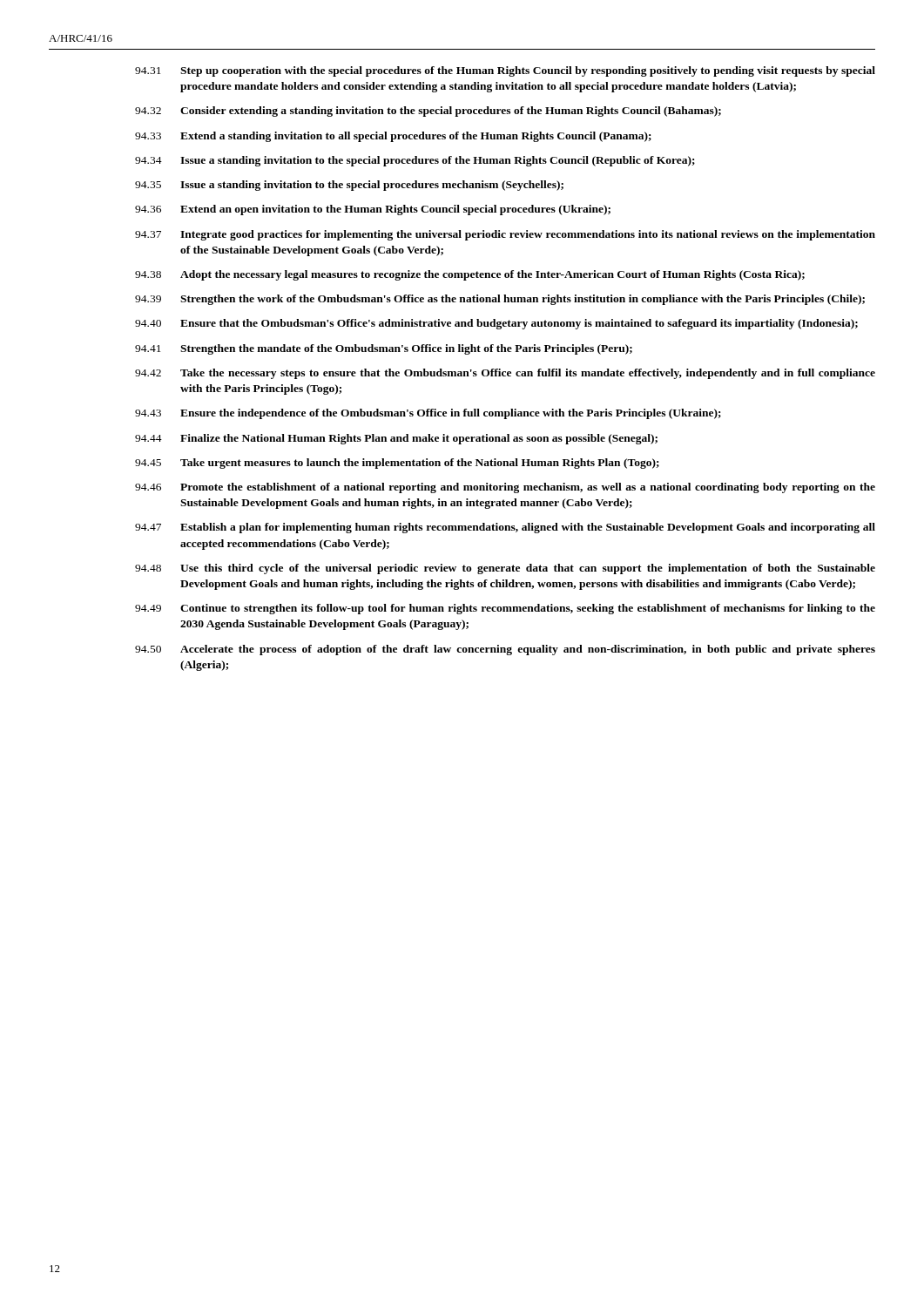Find the element starting "94.44 Finalize the National"

coord(505,438)
